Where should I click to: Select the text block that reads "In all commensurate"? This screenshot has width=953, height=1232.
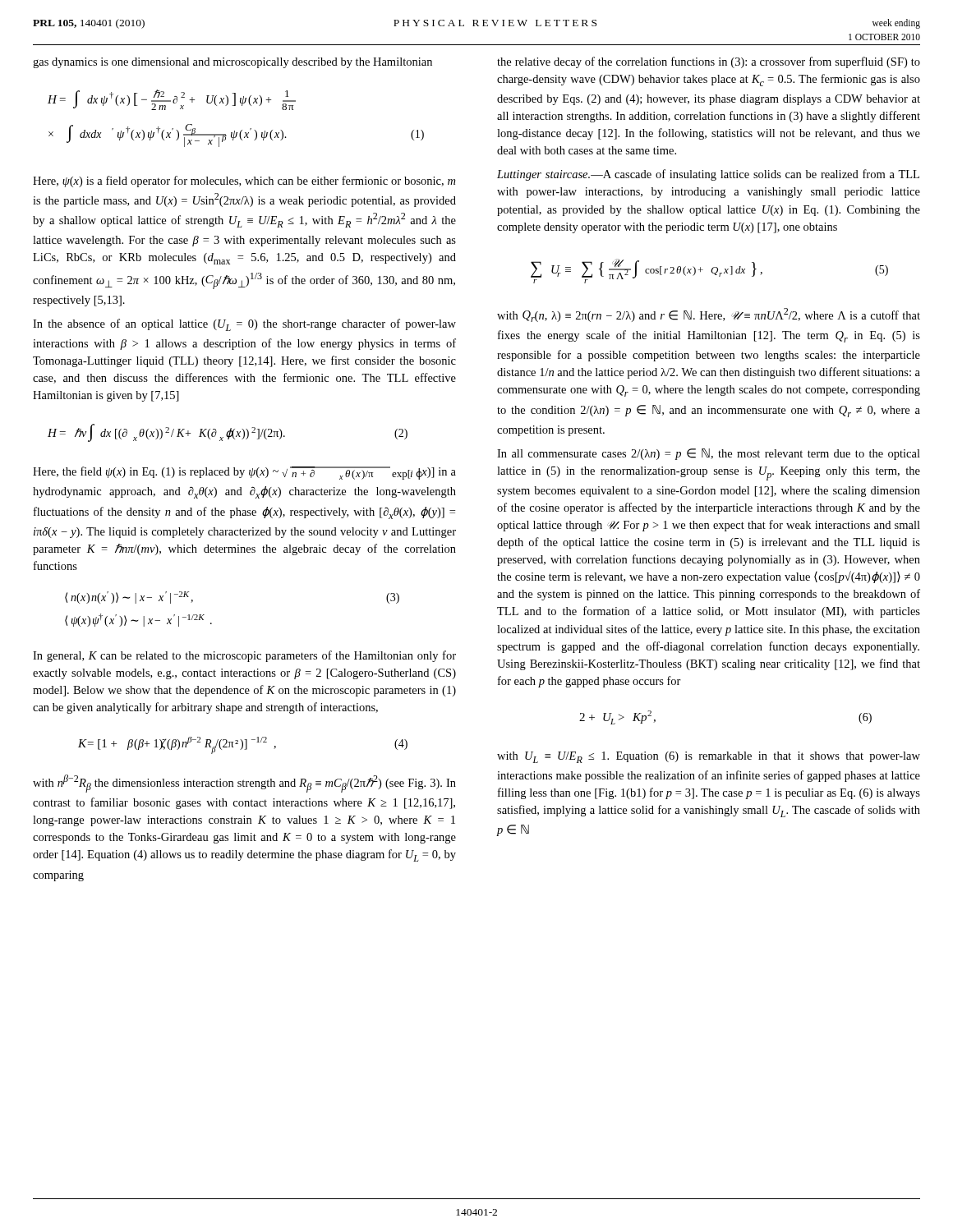[x=709, y=567]
